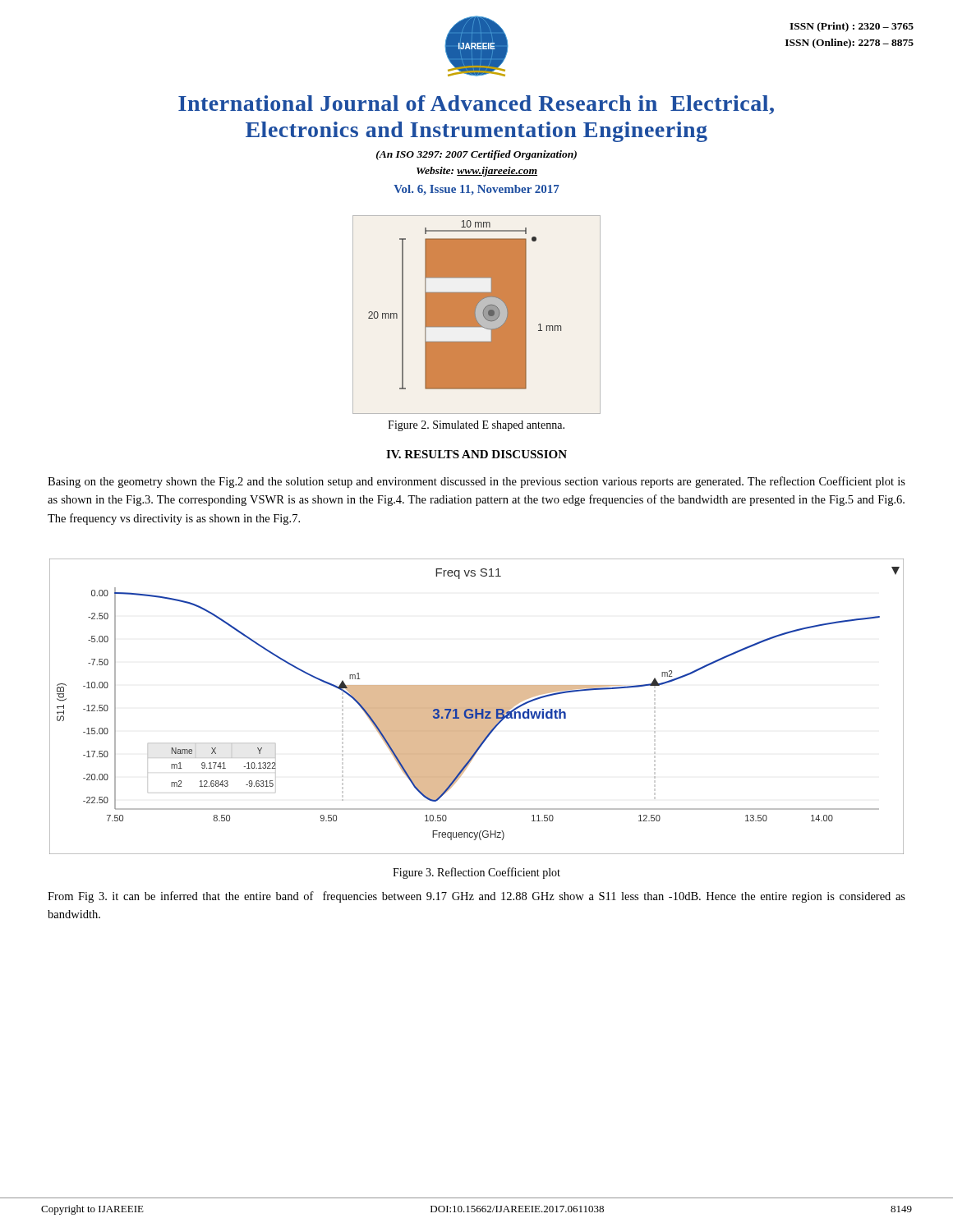953x1232 pixels.
Task: Find the line chart
Action: [476, 708]
